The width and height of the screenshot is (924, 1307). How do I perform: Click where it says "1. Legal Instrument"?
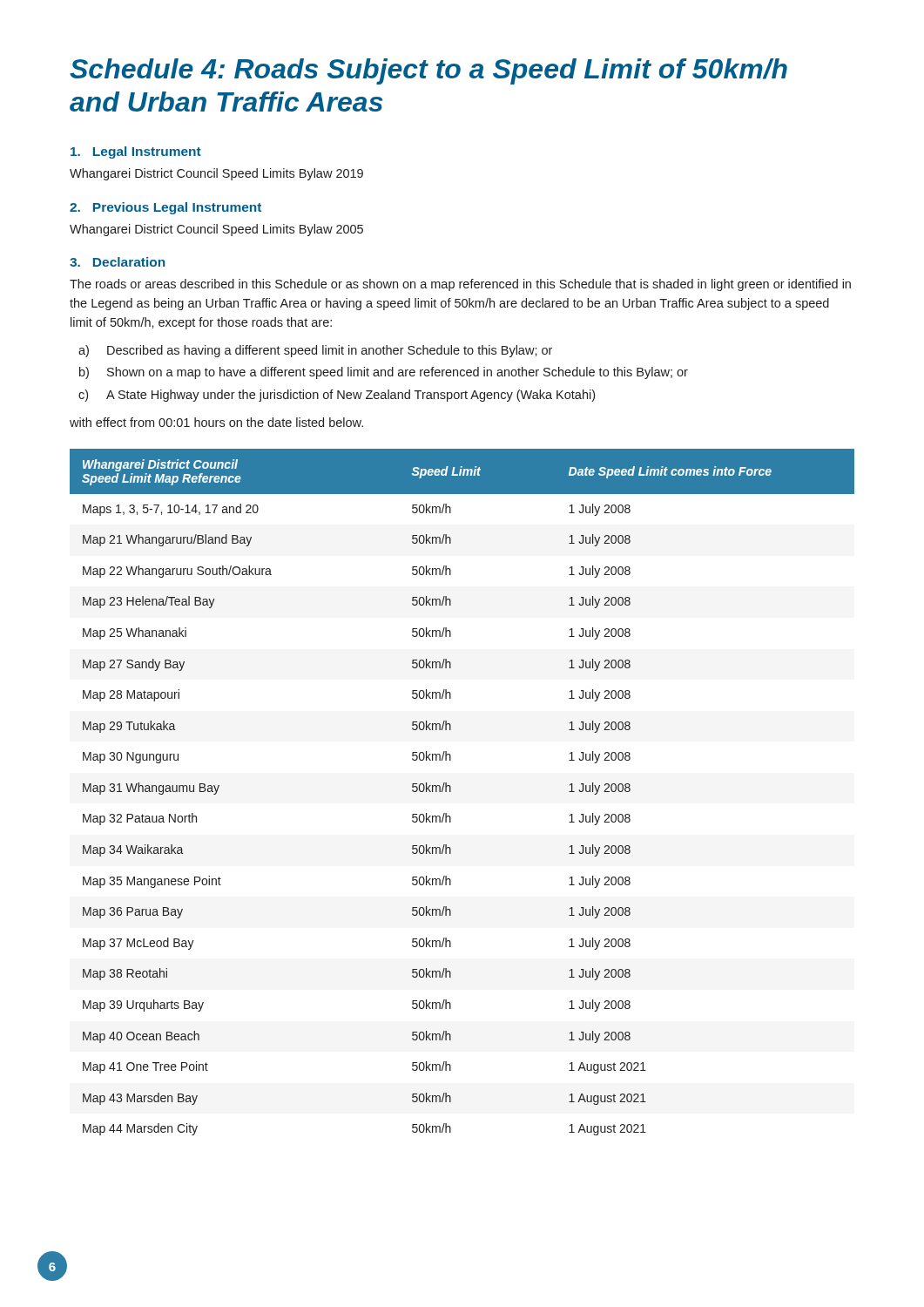click(135, 151)
